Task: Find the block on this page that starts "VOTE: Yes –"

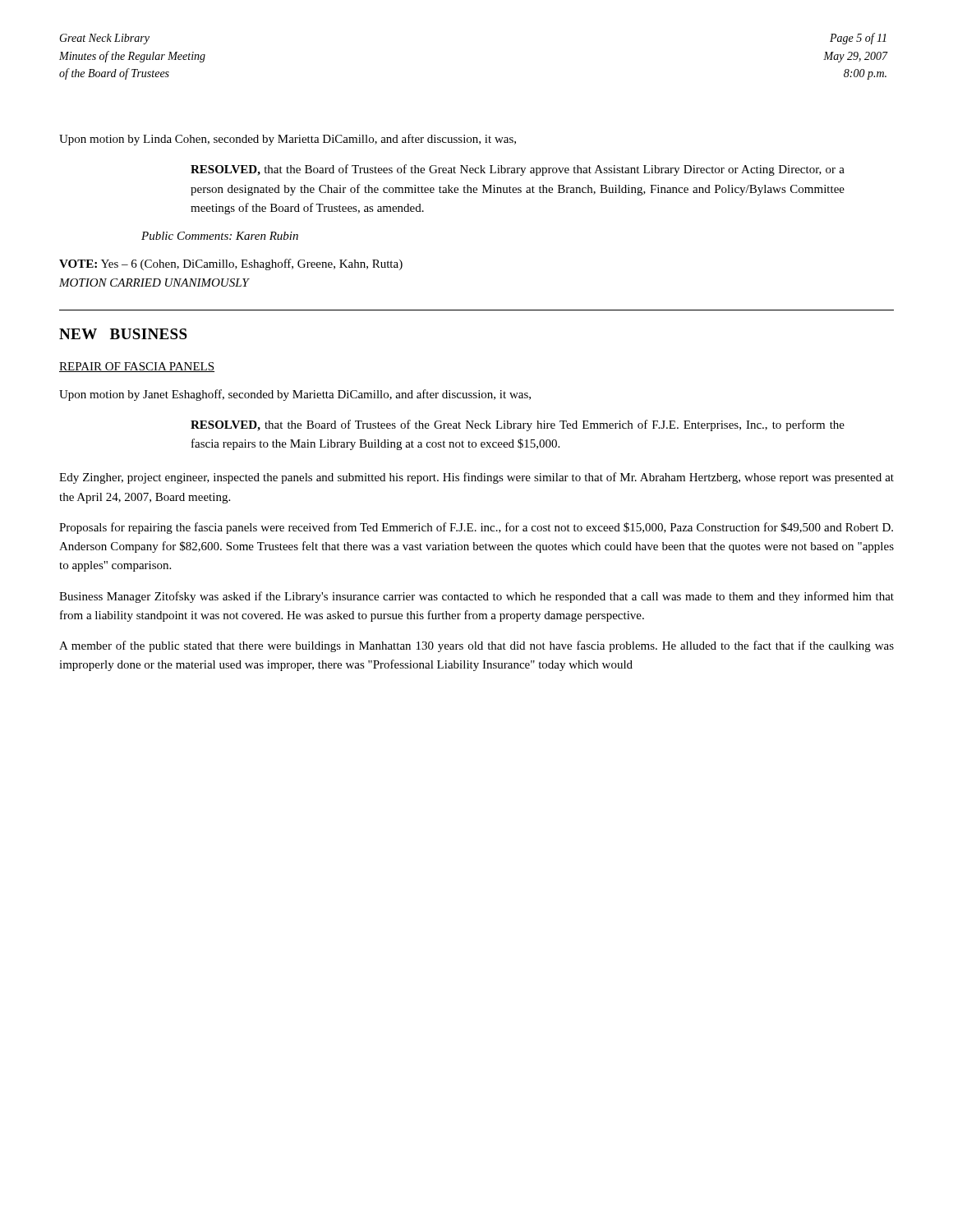Action: tap(231, 273)
